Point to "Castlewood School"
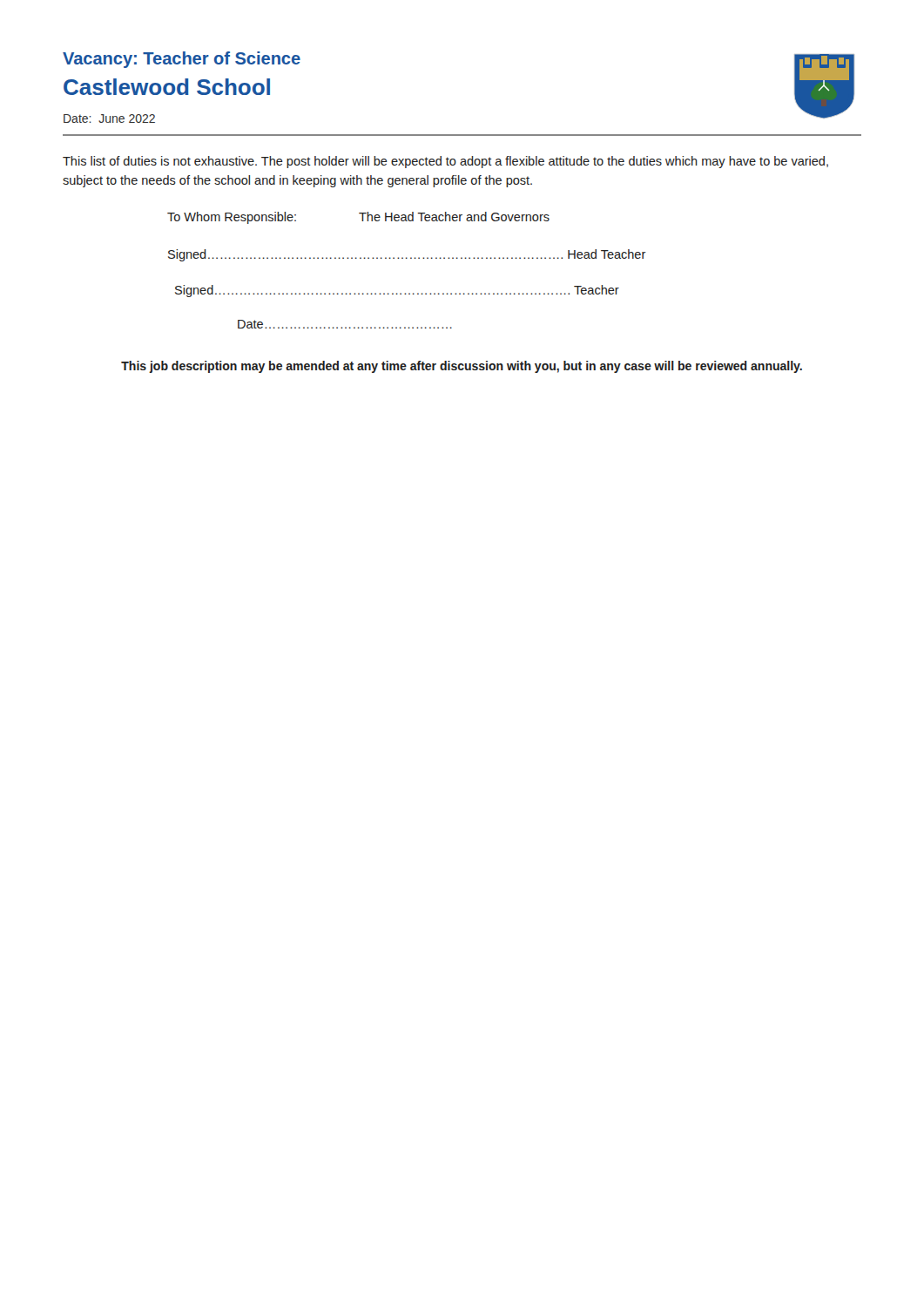Viewport: 924px width, 1307px height. tap(167, 87)
